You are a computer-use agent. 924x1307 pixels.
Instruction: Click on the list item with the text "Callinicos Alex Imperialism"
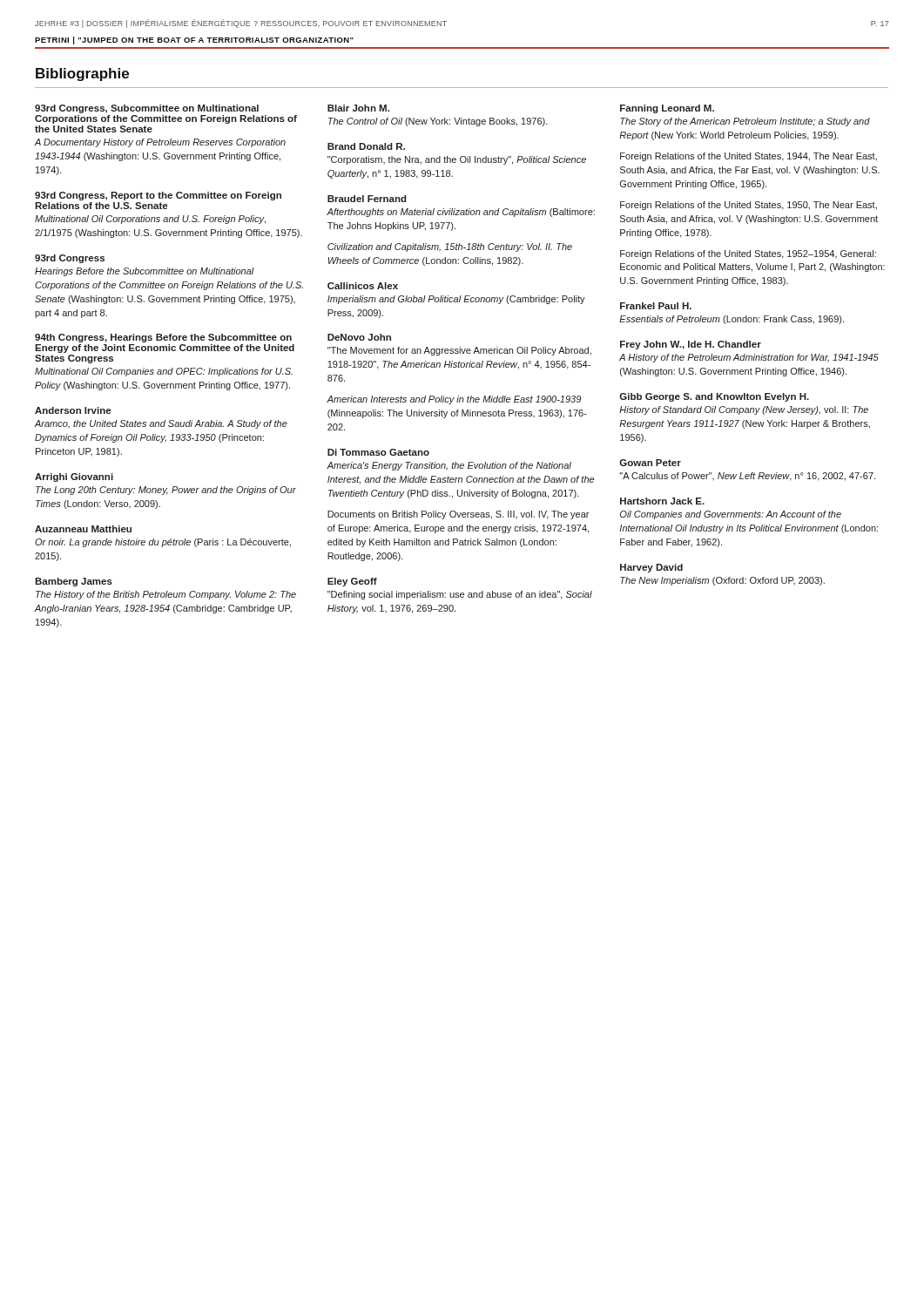462,300
